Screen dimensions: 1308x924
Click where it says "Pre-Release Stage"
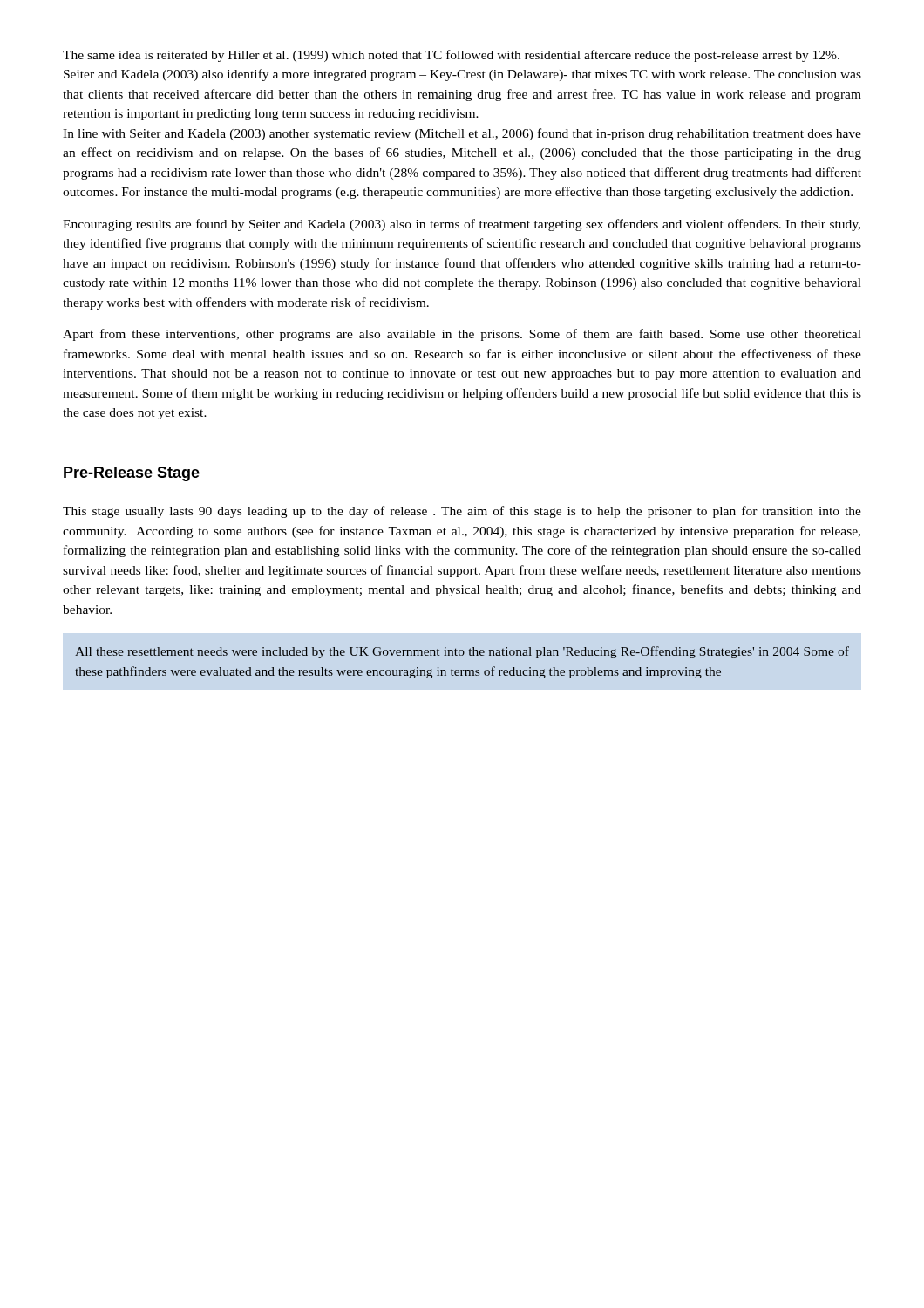[x=131, y=473]
